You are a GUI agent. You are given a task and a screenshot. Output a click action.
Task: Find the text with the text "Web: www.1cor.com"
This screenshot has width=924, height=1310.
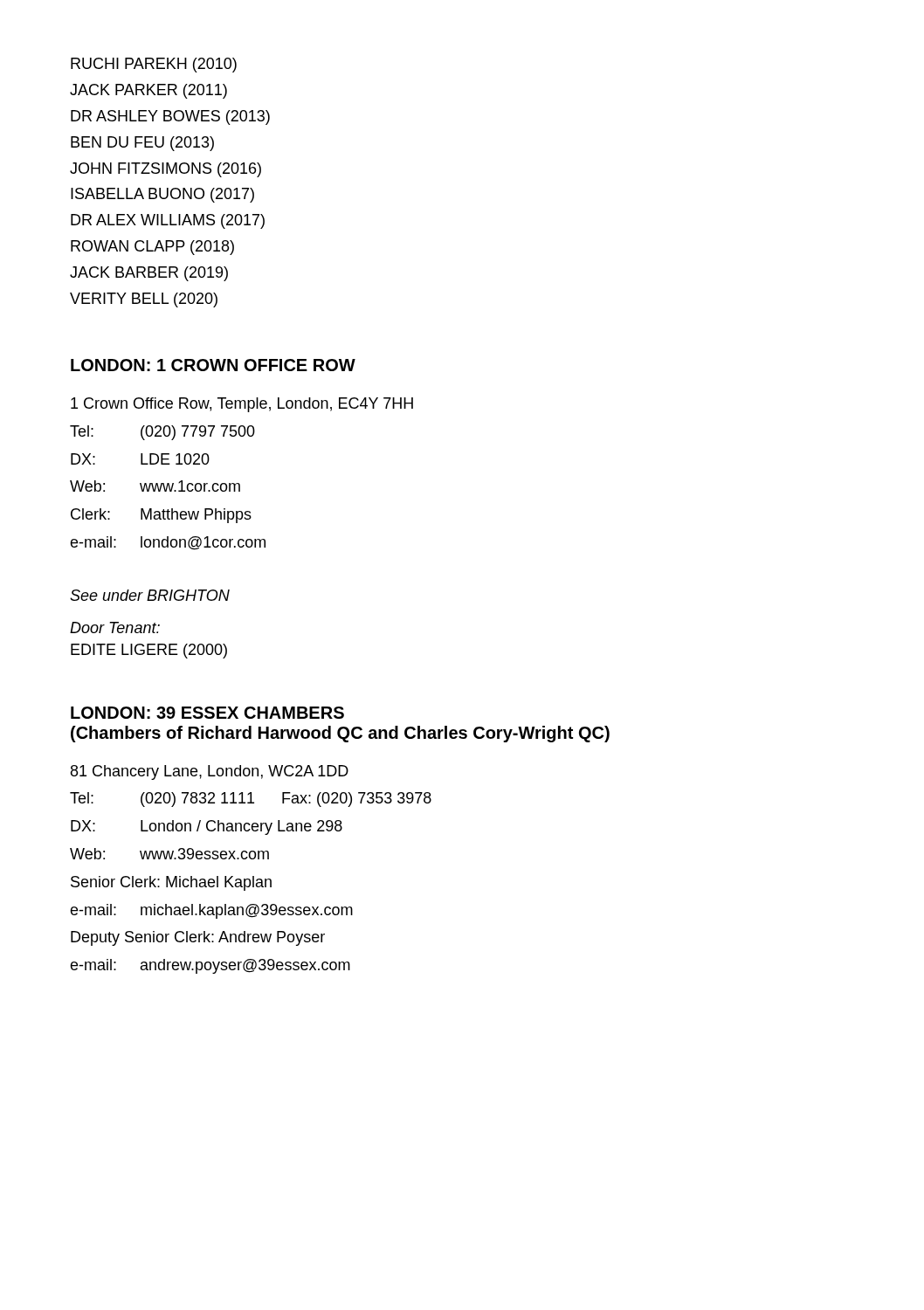point(155,487)
